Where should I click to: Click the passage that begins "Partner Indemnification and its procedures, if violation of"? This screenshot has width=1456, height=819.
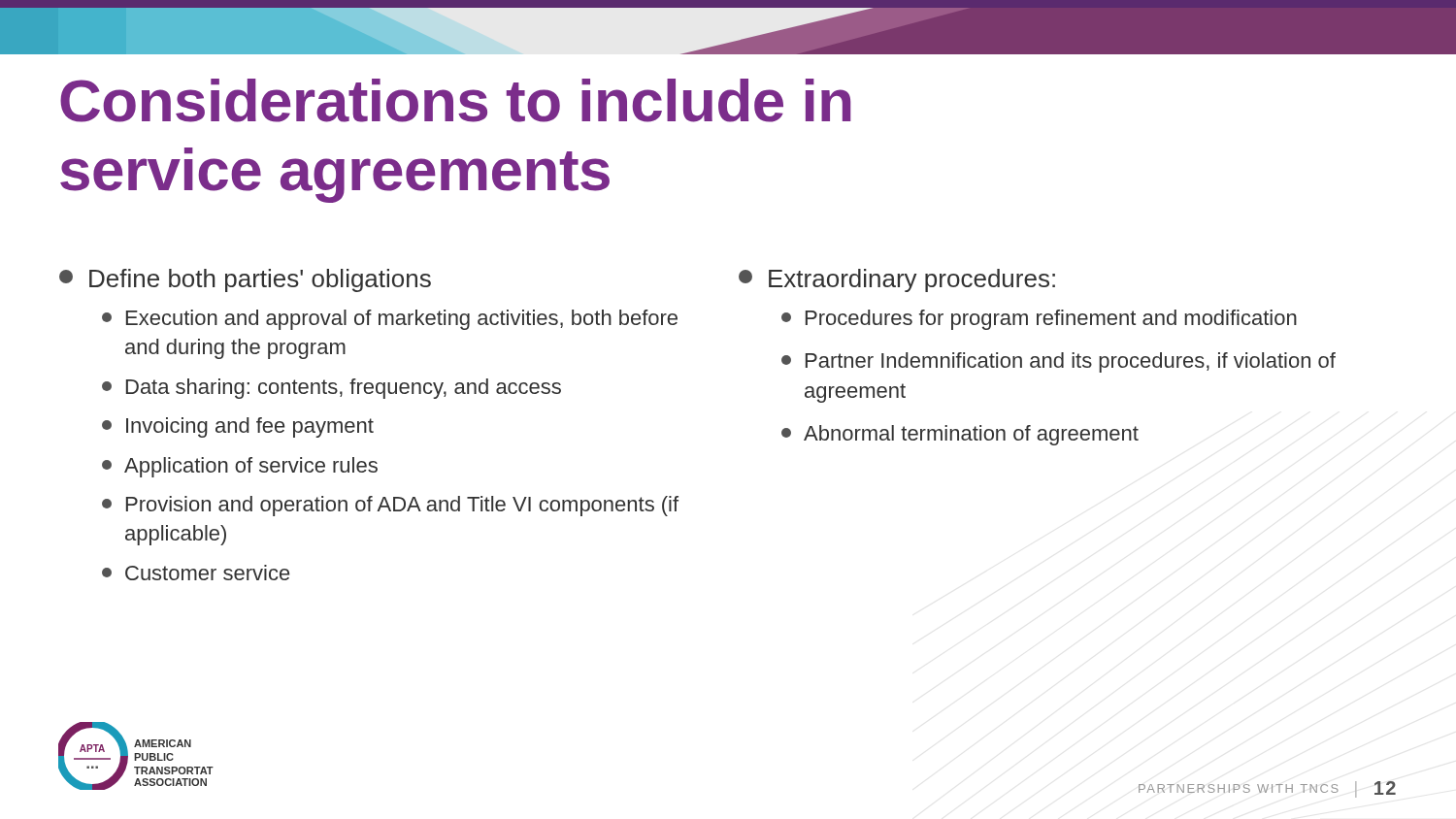point(1079,376)
